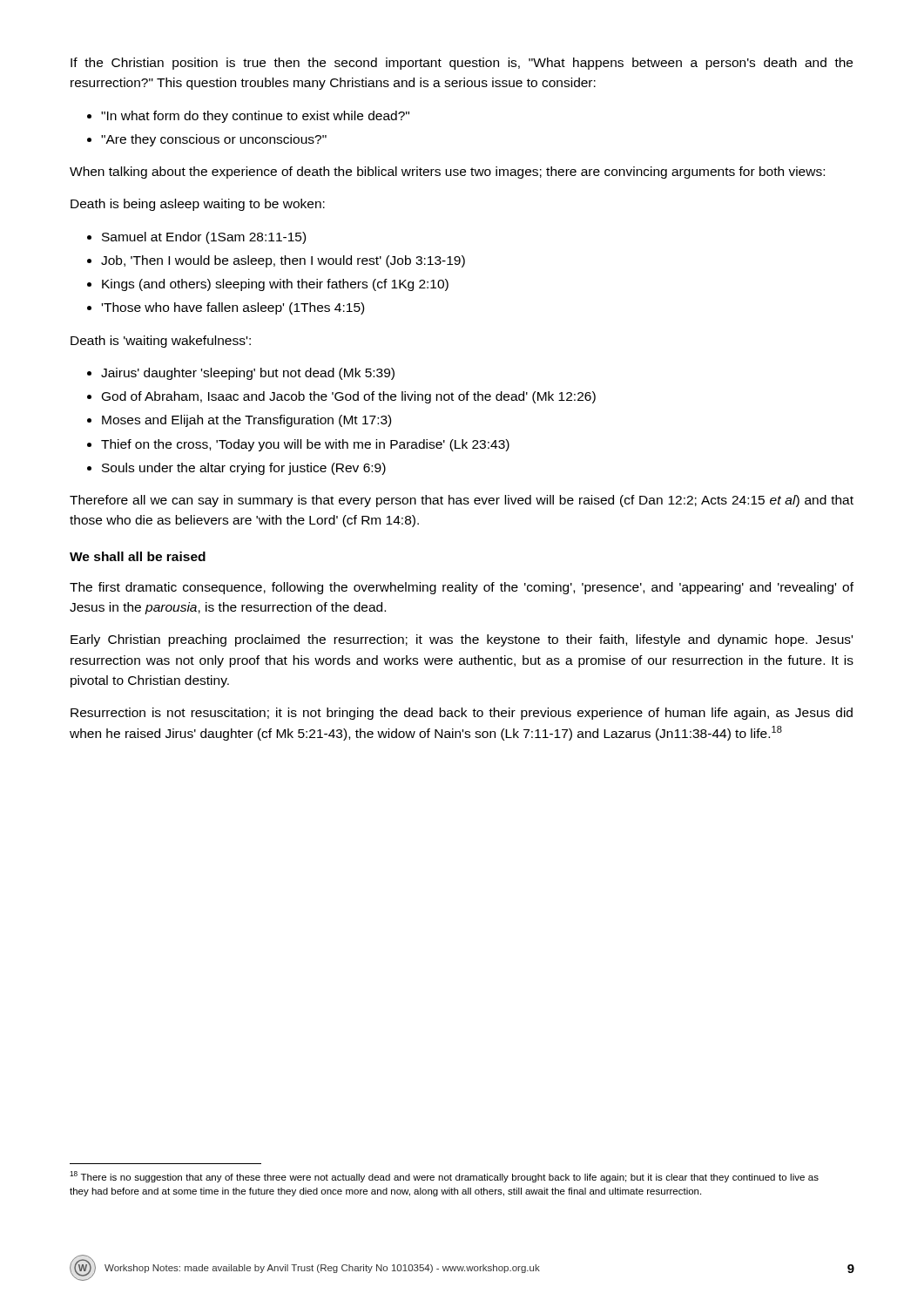The height and width of the screenshot is (1307, 924).
Task: Select the text block starting "Thief on the cross,"
Action: 477,444
